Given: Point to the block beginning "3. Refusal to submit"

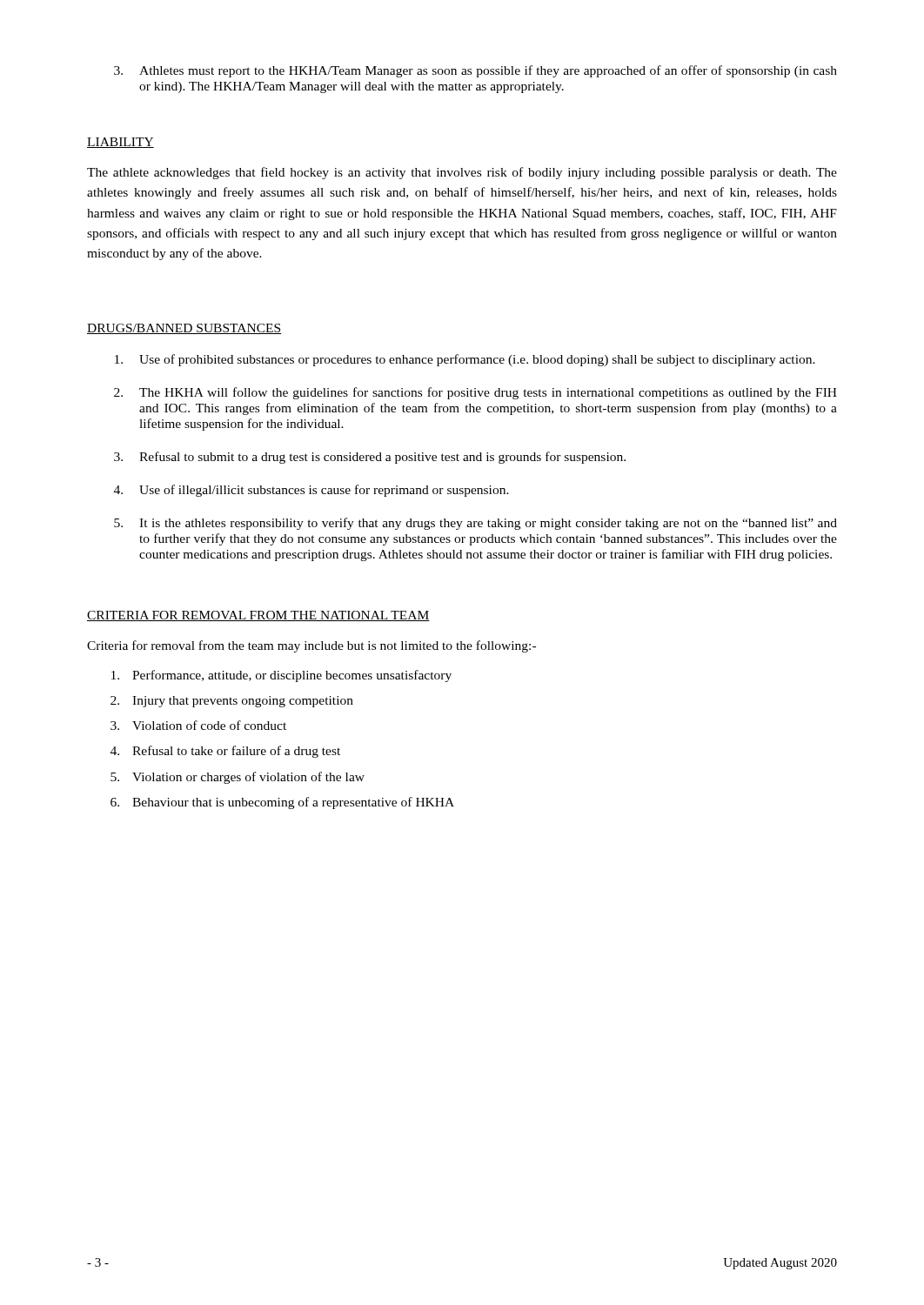Looking at the screenshot, I should (x=462, y=457).
